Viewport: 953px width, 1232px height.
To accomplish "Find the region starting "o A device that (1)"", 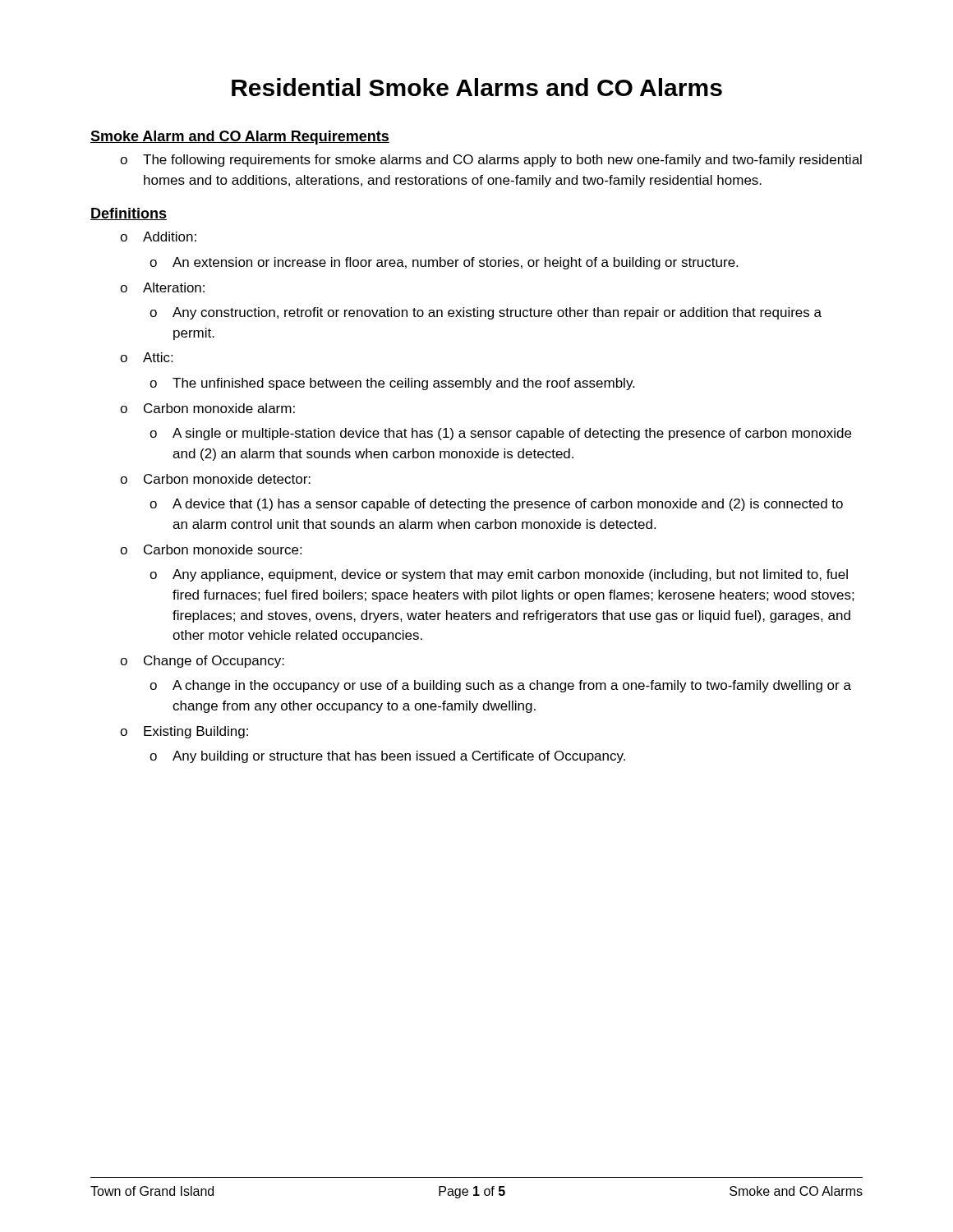I will 506,515.
